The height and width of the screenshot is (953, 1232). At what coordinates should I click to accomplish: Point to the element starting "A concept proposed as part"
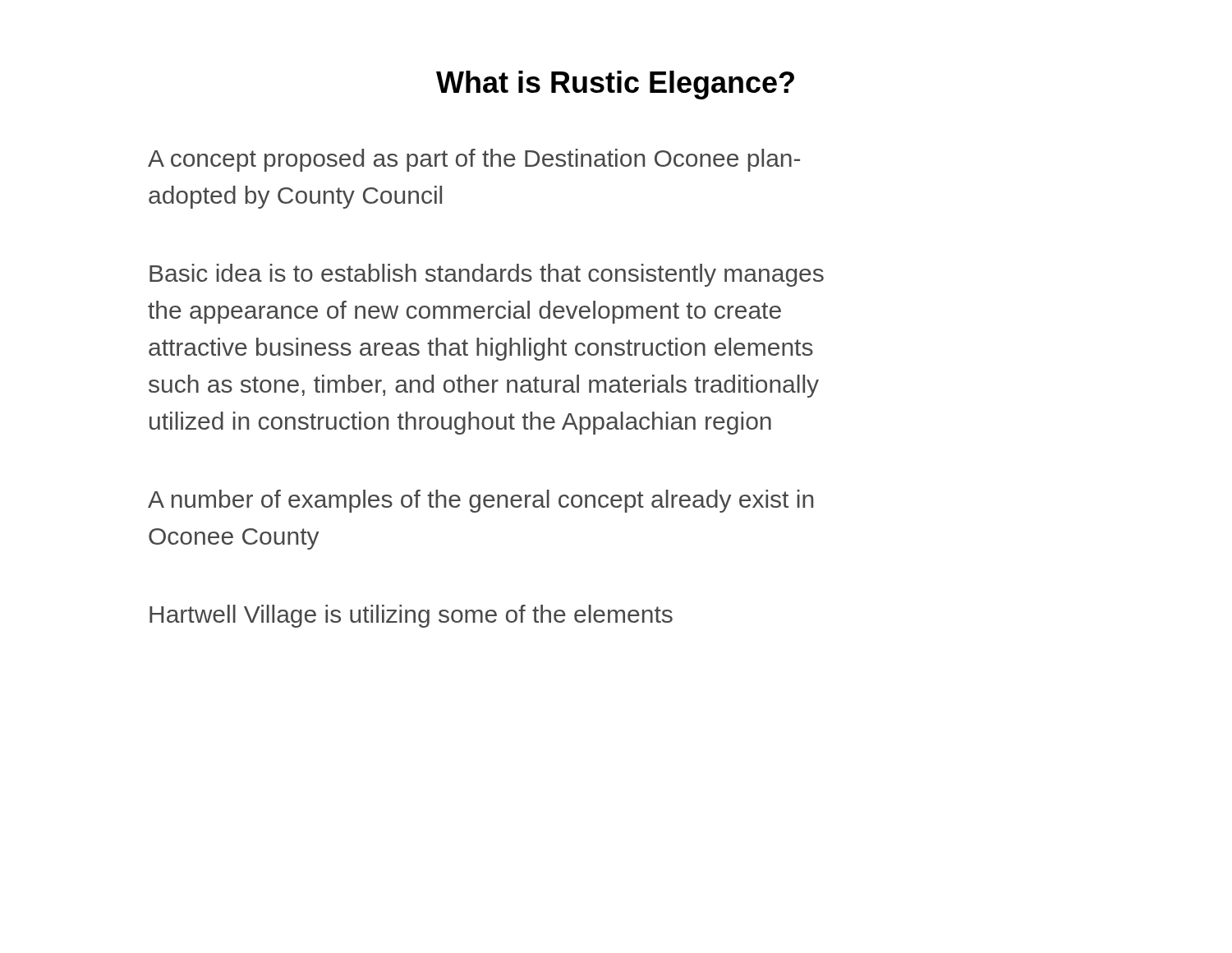pyautogui.click(x=475, y=177)
